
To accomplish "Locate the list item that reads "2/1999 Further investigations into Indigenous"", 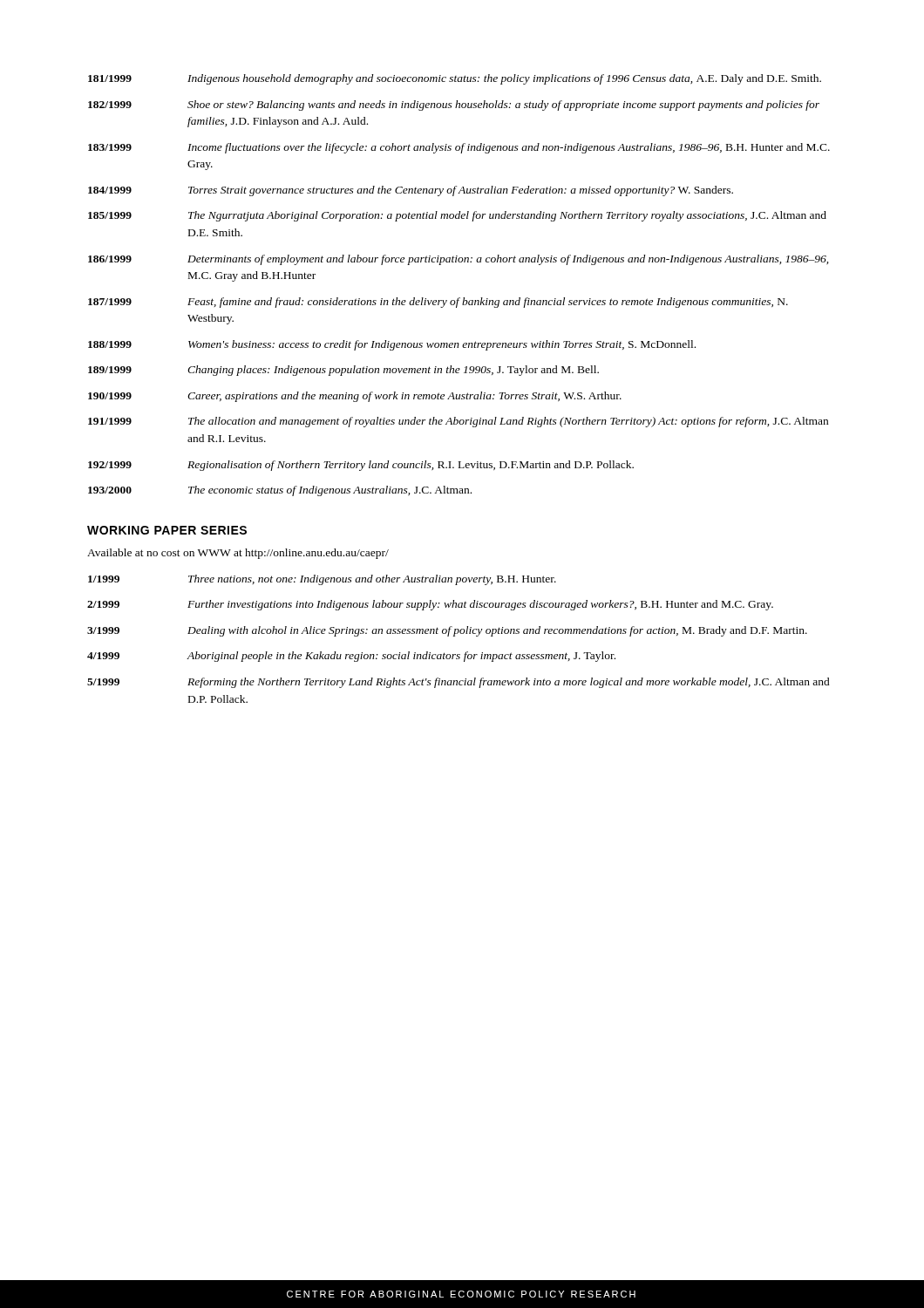I will point(462,604).
